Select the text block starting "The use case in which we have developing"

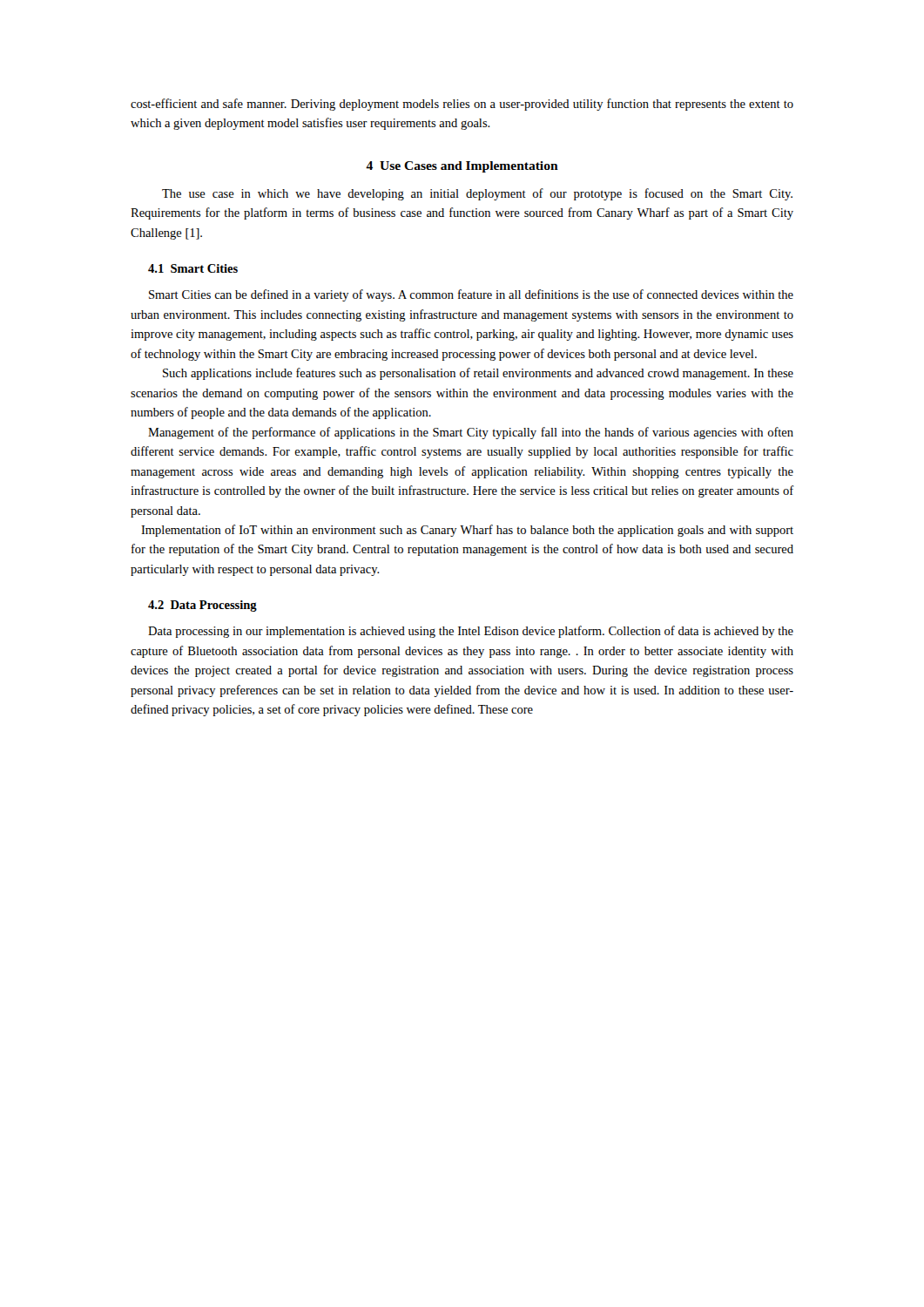(462, 213)
